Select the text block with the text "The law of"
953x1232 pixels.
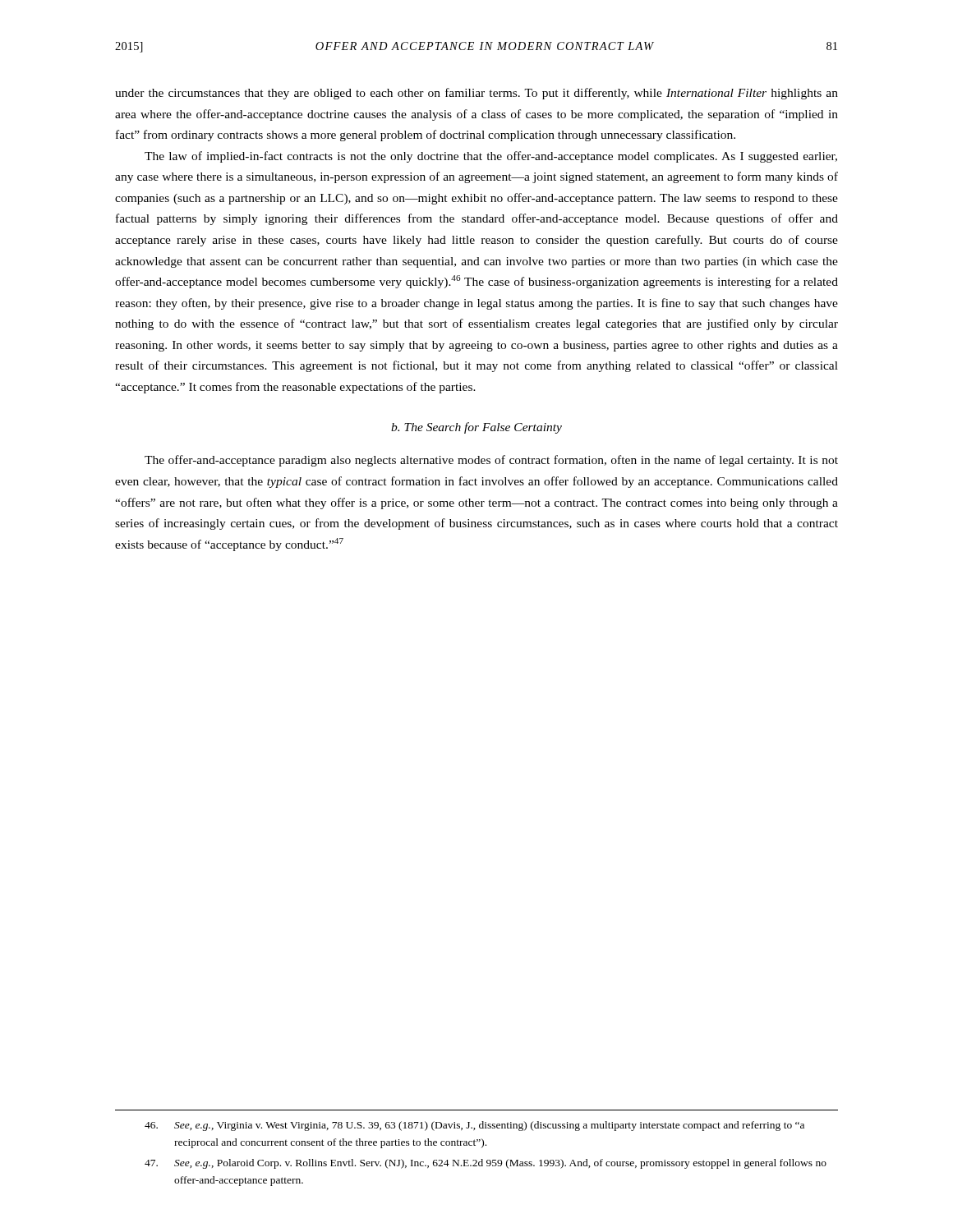[476, 271]
